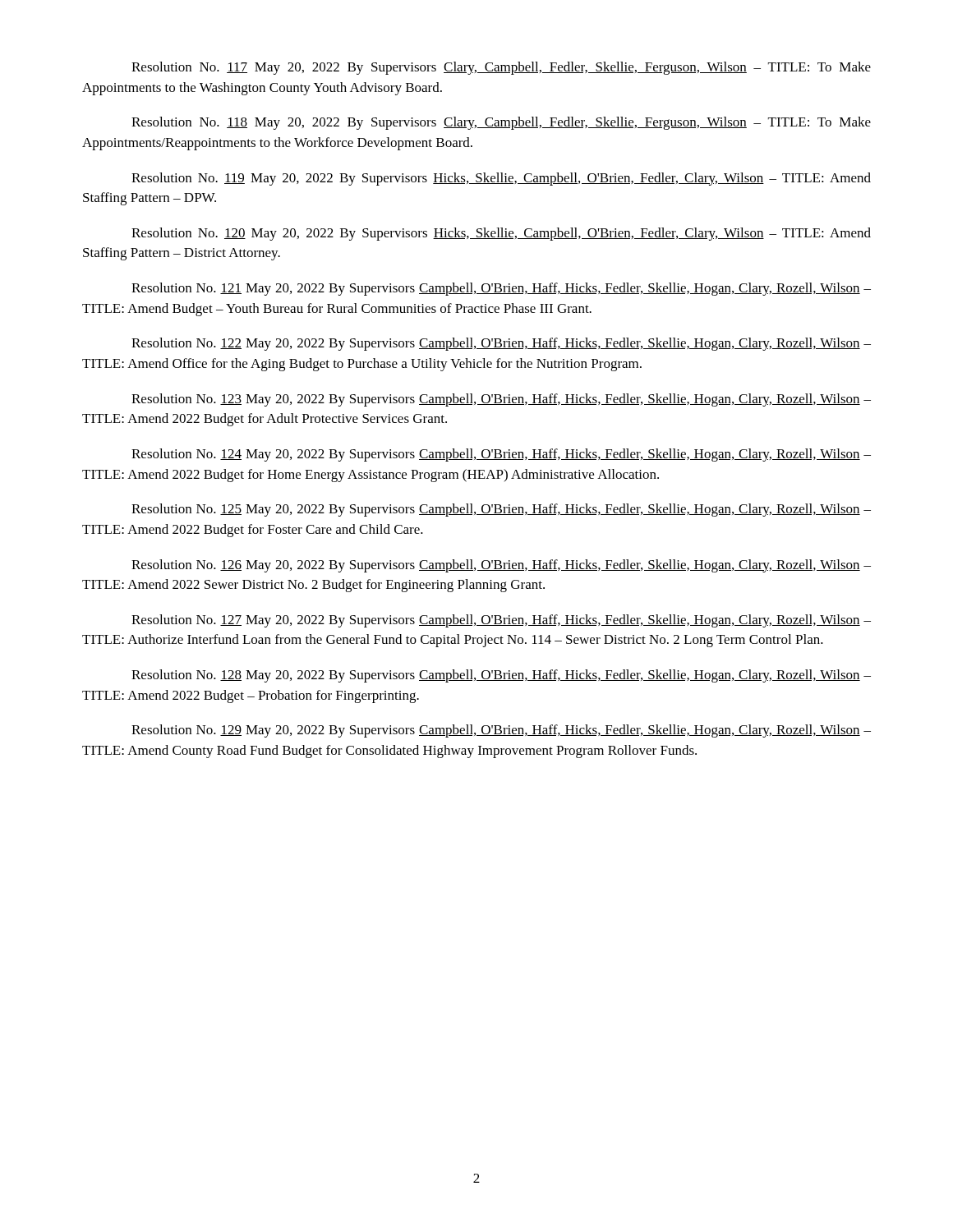953x1232 pixels.
Task: Locate the block of text that opens with "Resolution No. 124 May"
Action: pos(476,465)
